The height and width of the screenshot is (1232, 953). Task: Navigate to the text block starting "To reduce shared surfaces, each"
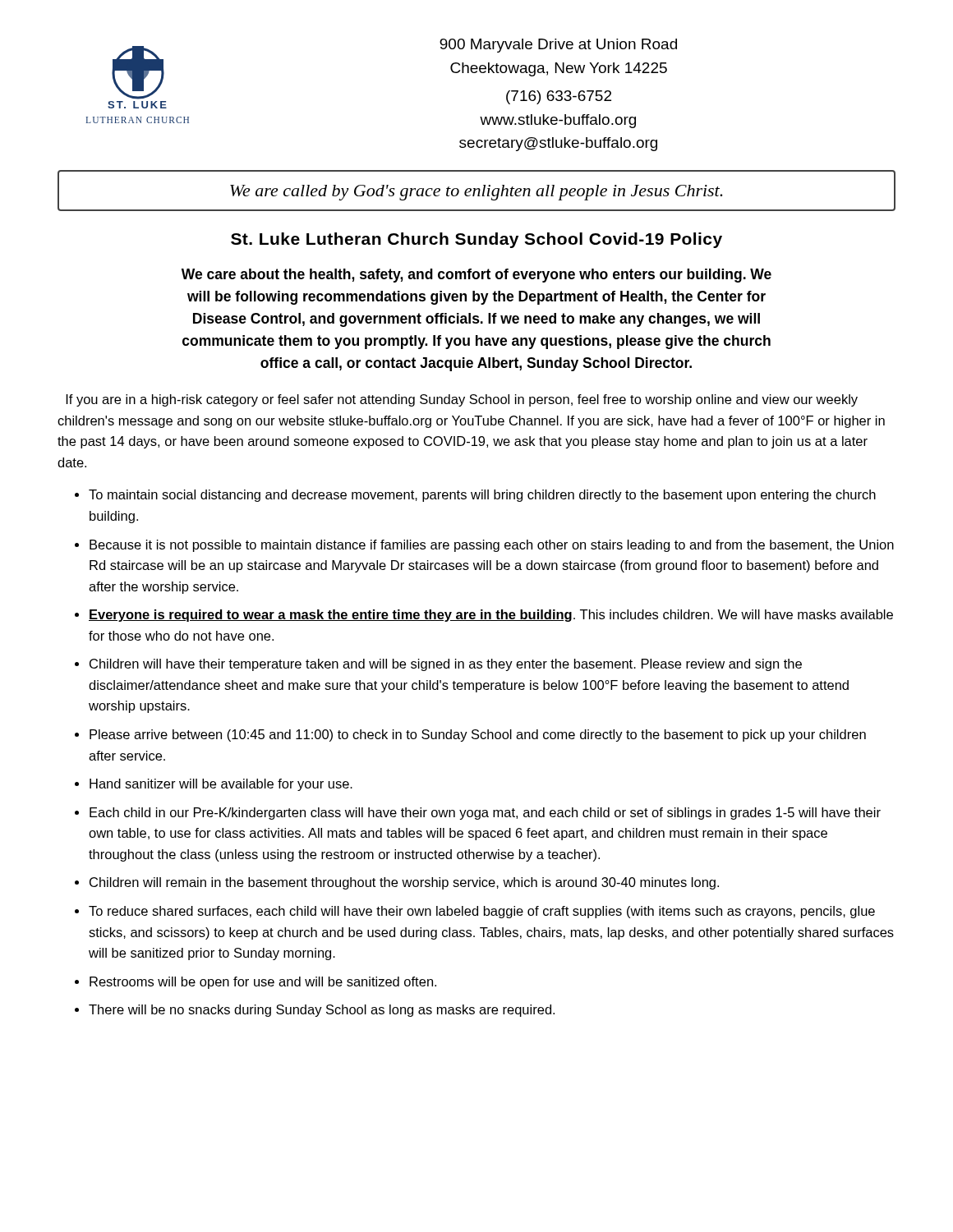pos(491,932)
